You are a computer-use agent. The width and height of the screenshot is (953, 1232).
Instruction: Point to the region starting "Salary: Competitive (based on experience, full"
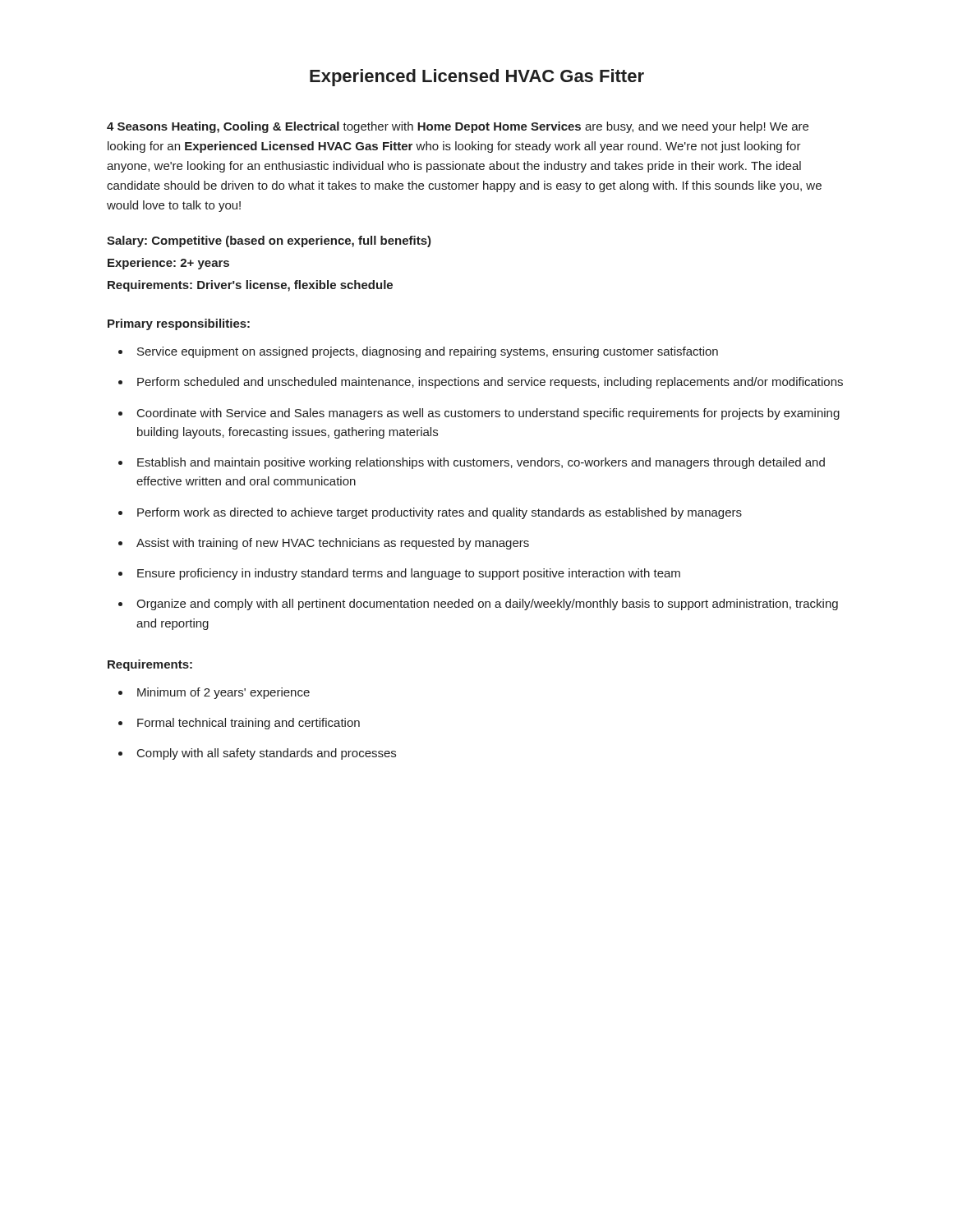[x=269, y=240]
